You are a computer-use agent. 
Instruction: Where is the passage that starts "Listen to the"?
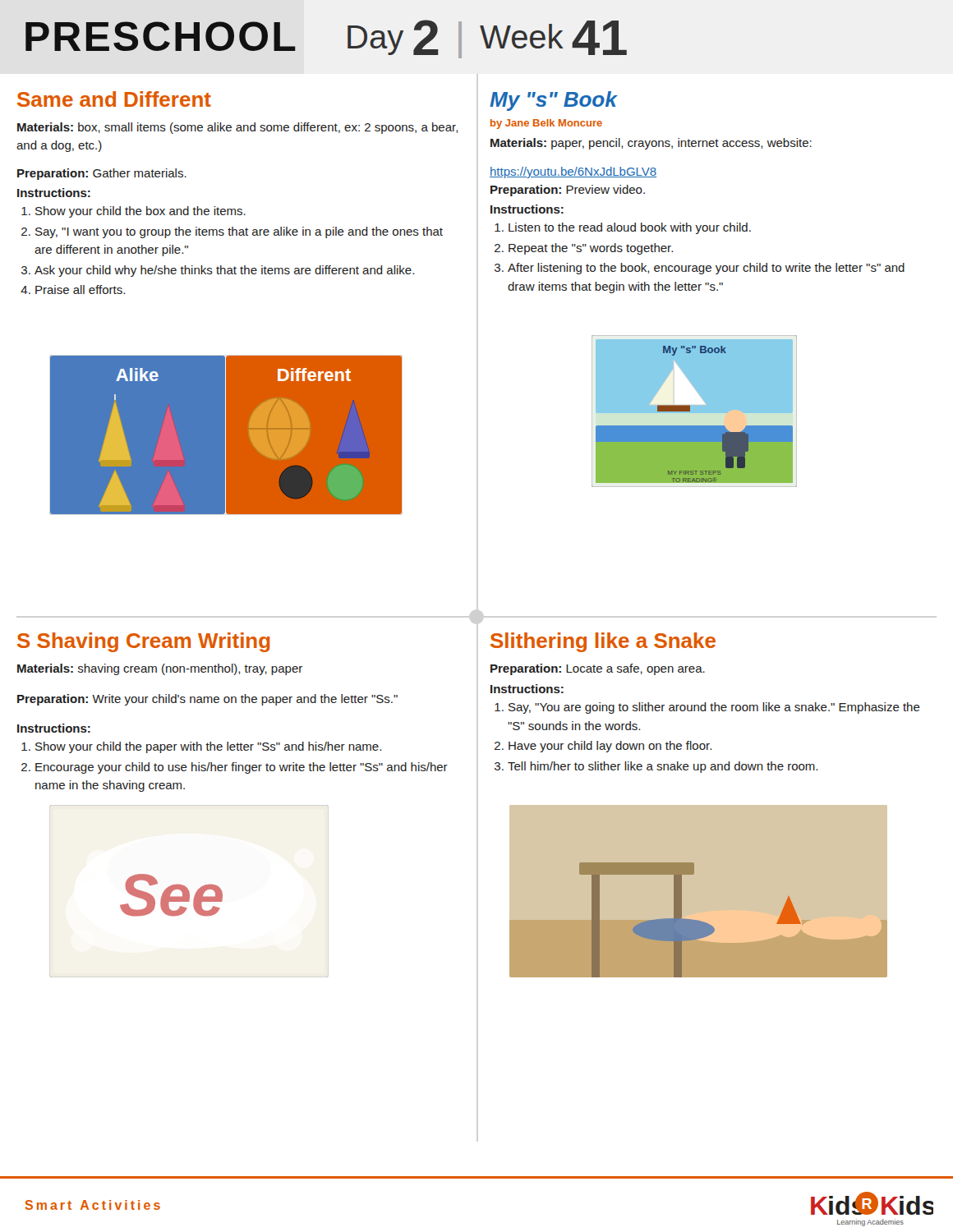(x=707, y=257)
